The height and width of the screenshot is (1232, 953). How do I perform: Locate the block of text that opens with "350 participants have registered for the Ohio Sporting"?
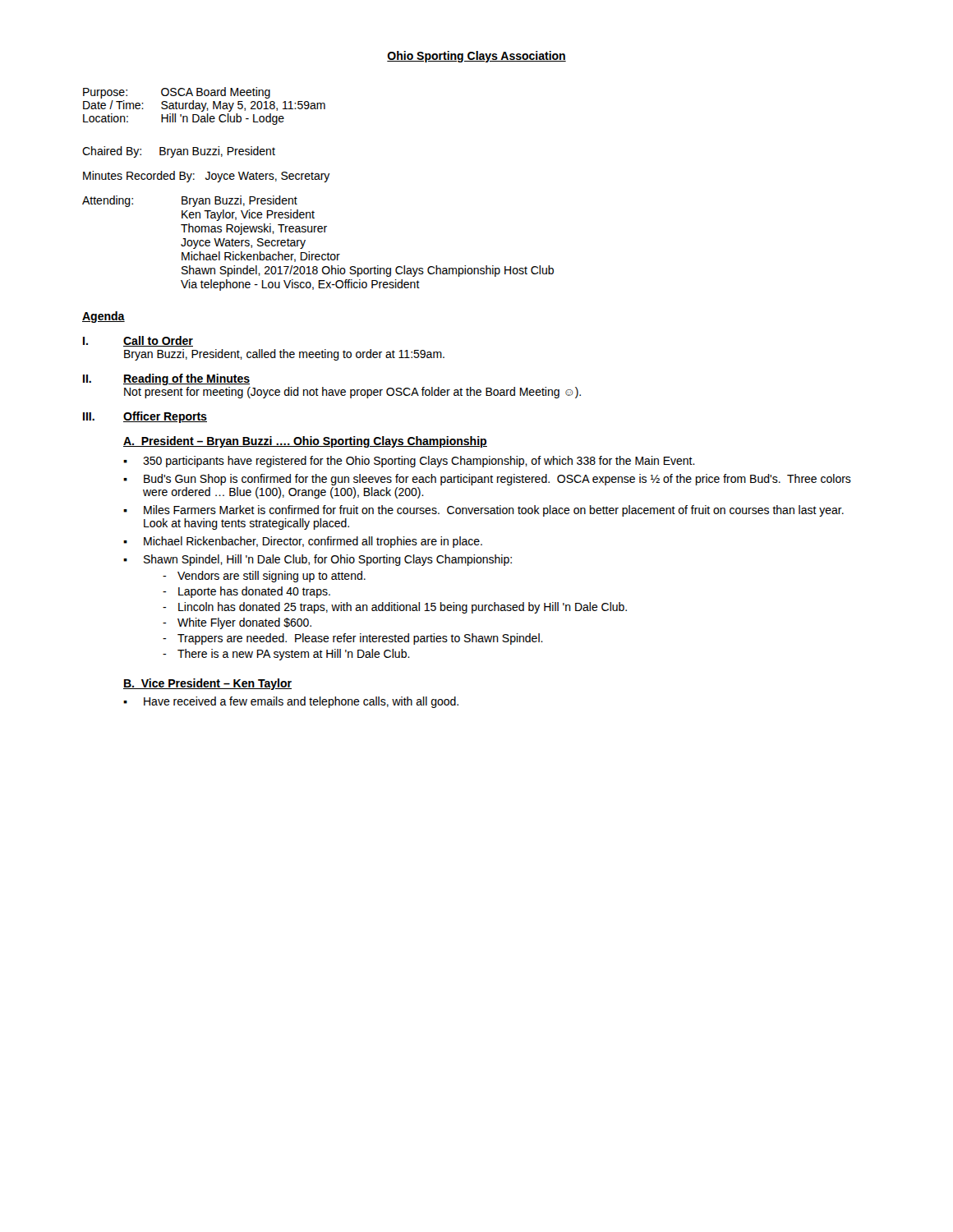pyautogui.click(x=507, y=461)
